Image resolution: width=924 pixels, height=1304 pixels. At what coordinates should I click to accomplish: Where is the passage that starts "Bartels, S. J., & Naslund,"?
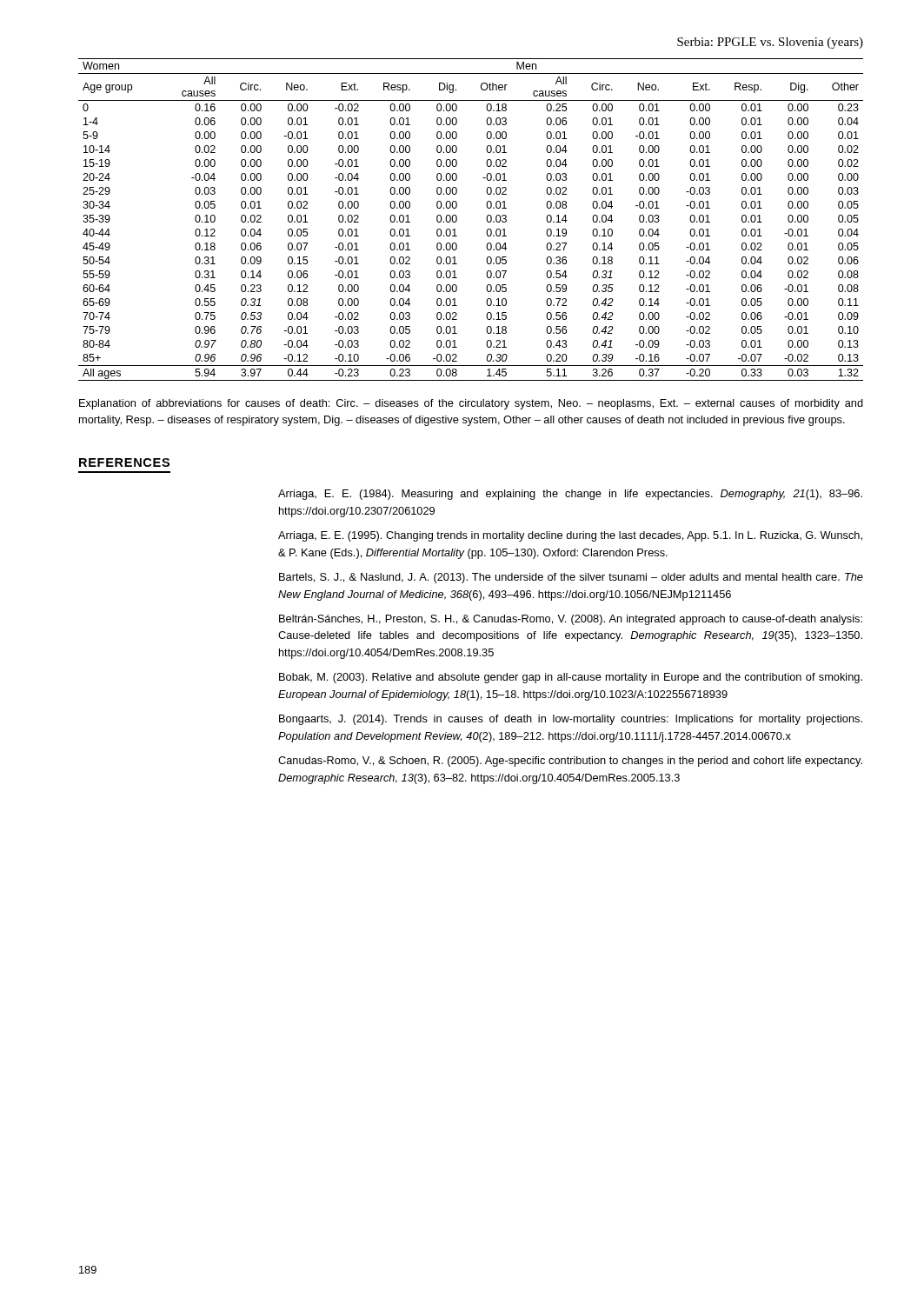pos(471,586)
